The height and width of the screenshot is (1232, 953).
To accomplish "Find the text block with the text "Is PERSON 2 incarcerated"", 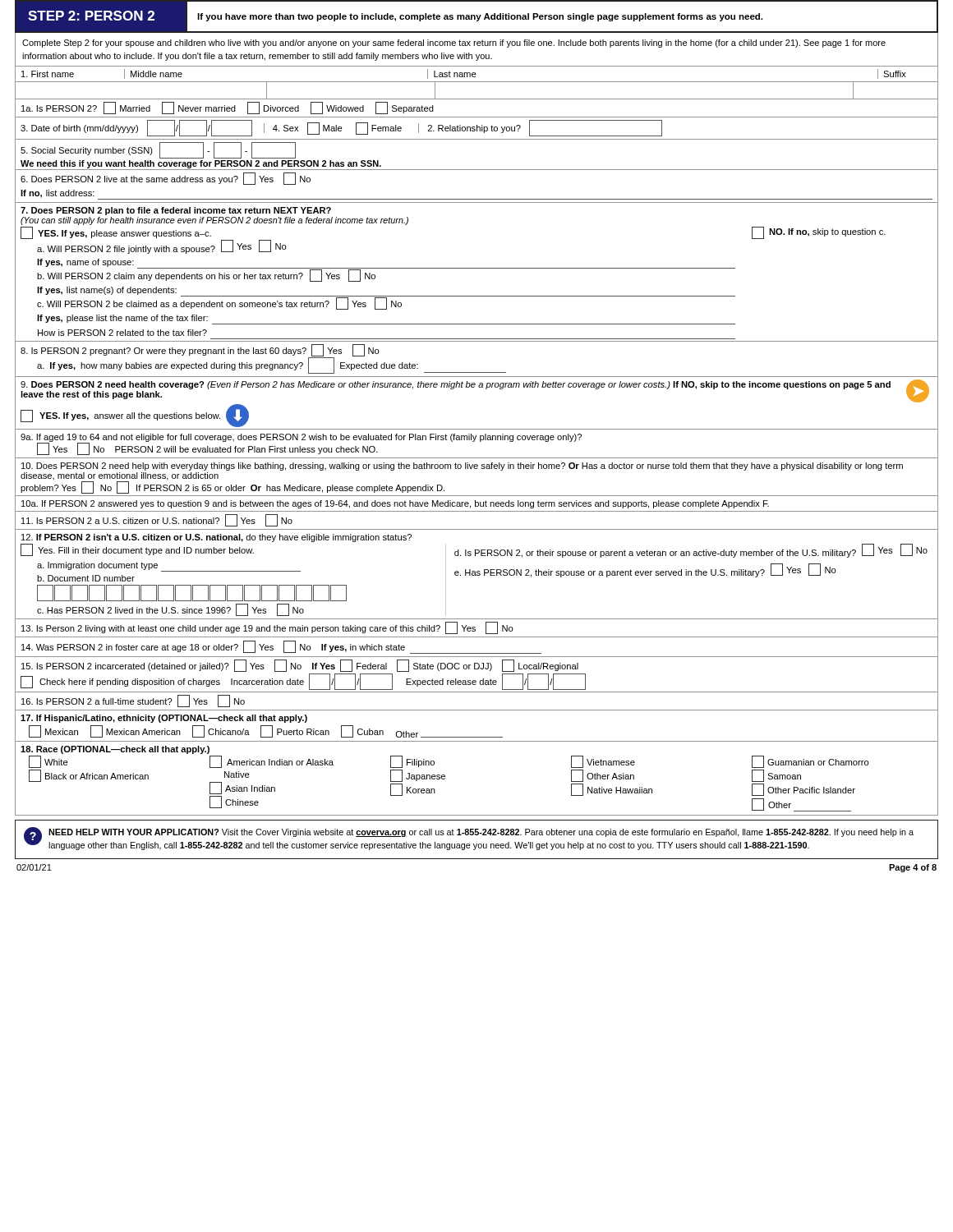I will (x=476, y=675).
